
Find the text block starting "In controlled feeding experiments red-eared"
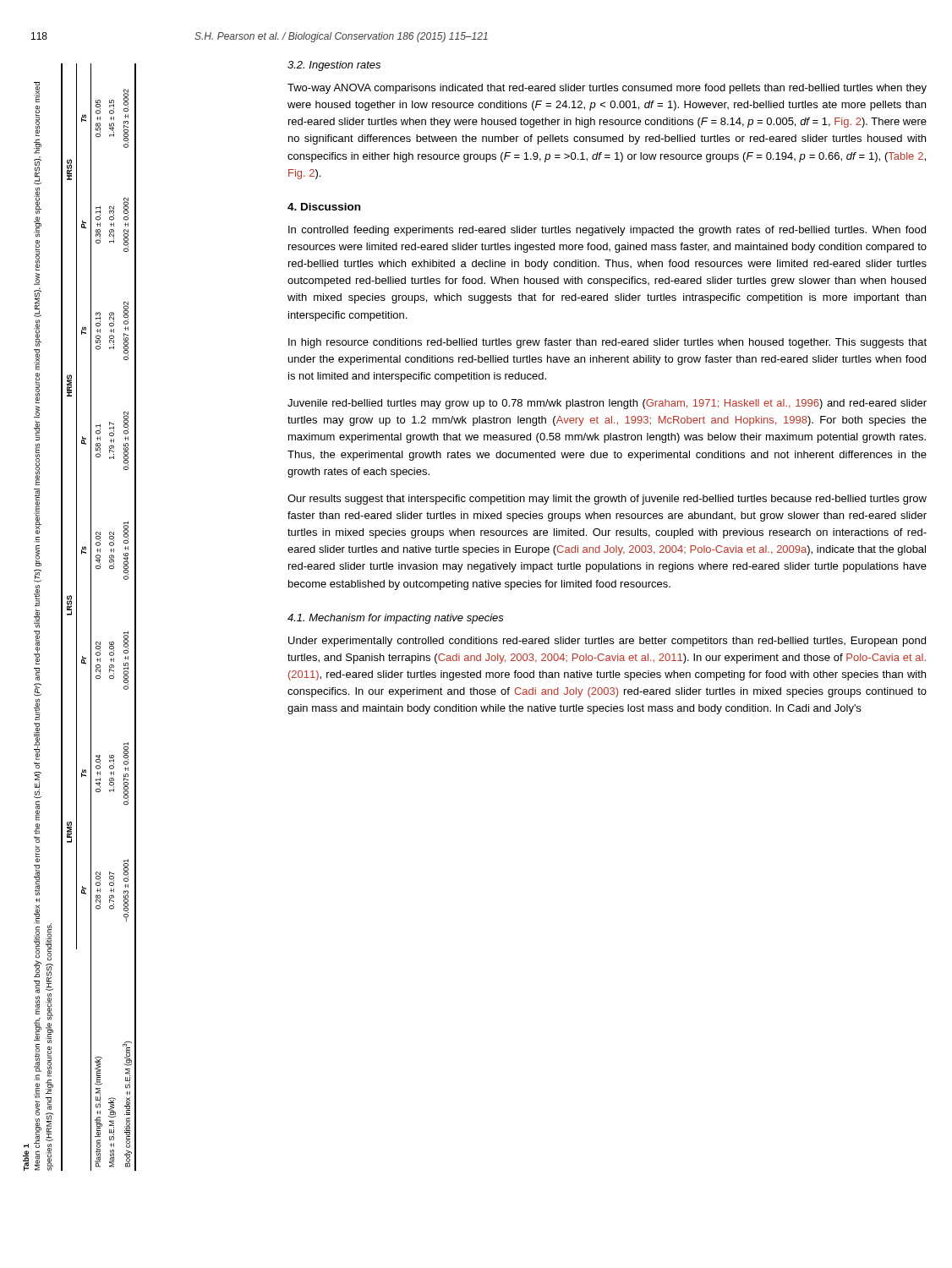pos(607,272)
